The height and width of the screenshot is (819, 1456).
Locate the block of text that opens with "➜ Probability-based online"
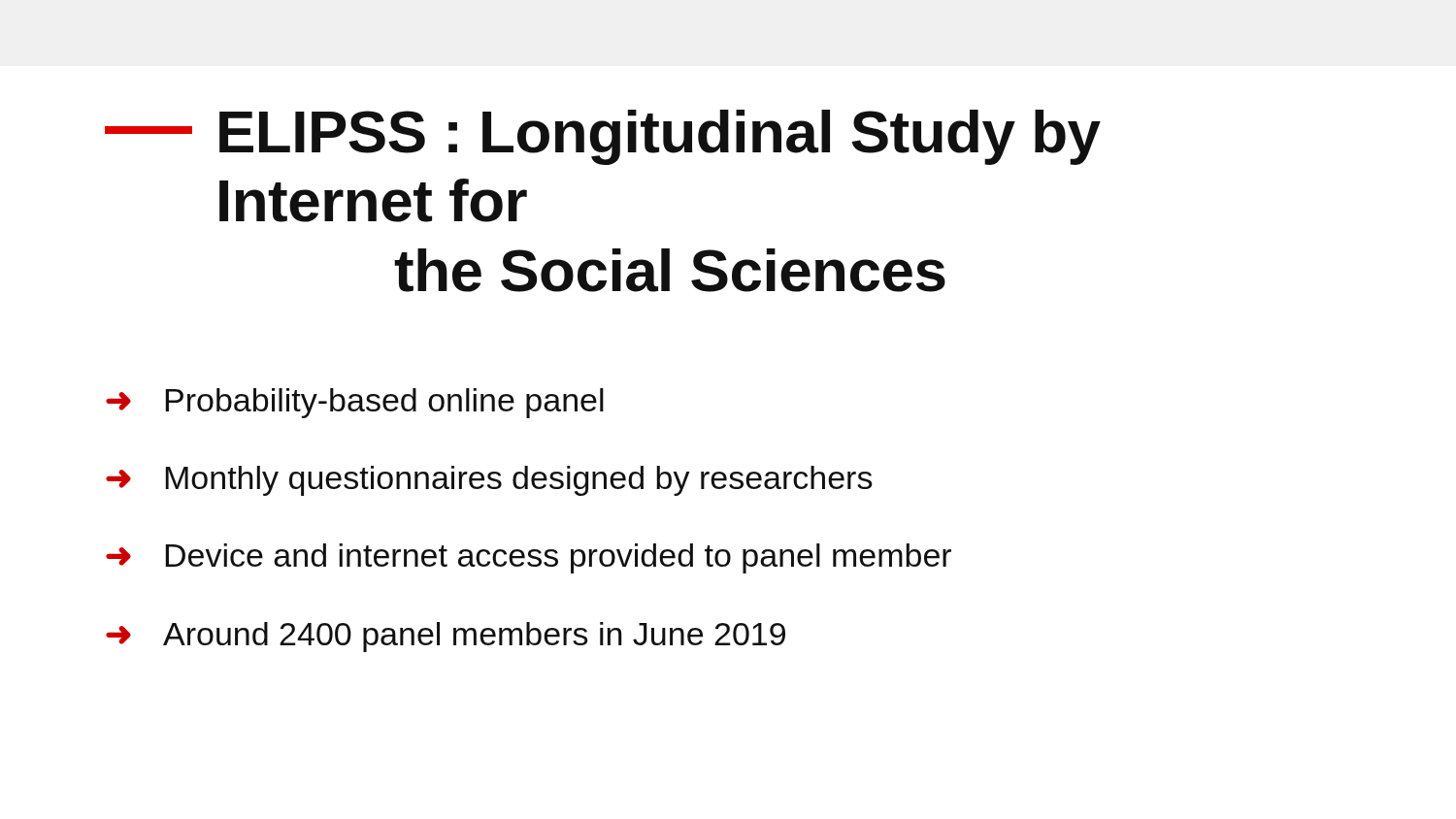[x=355, y=400]
